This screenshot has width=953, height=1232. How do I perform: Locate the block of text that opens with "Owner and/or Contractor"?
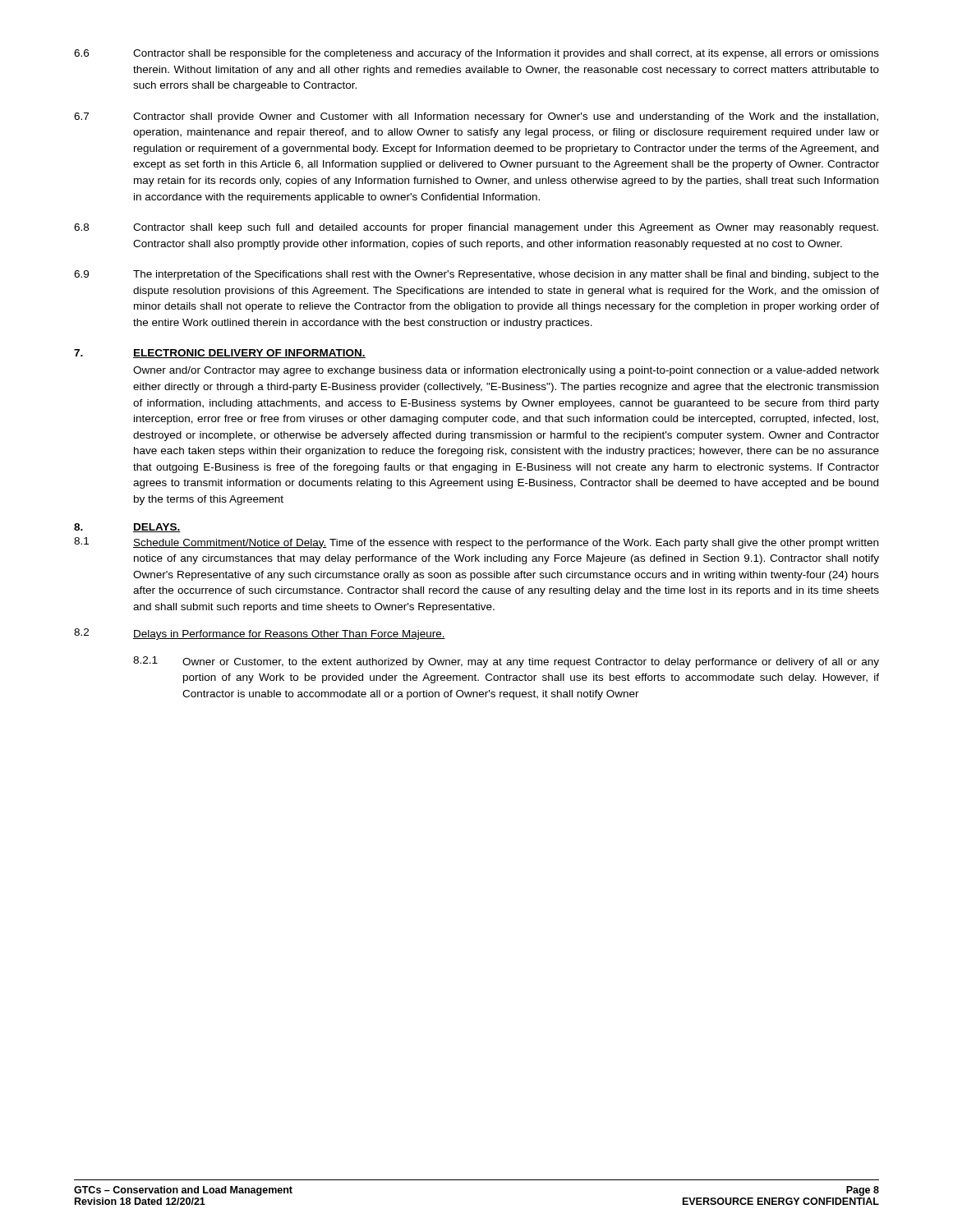click(506, 435)
